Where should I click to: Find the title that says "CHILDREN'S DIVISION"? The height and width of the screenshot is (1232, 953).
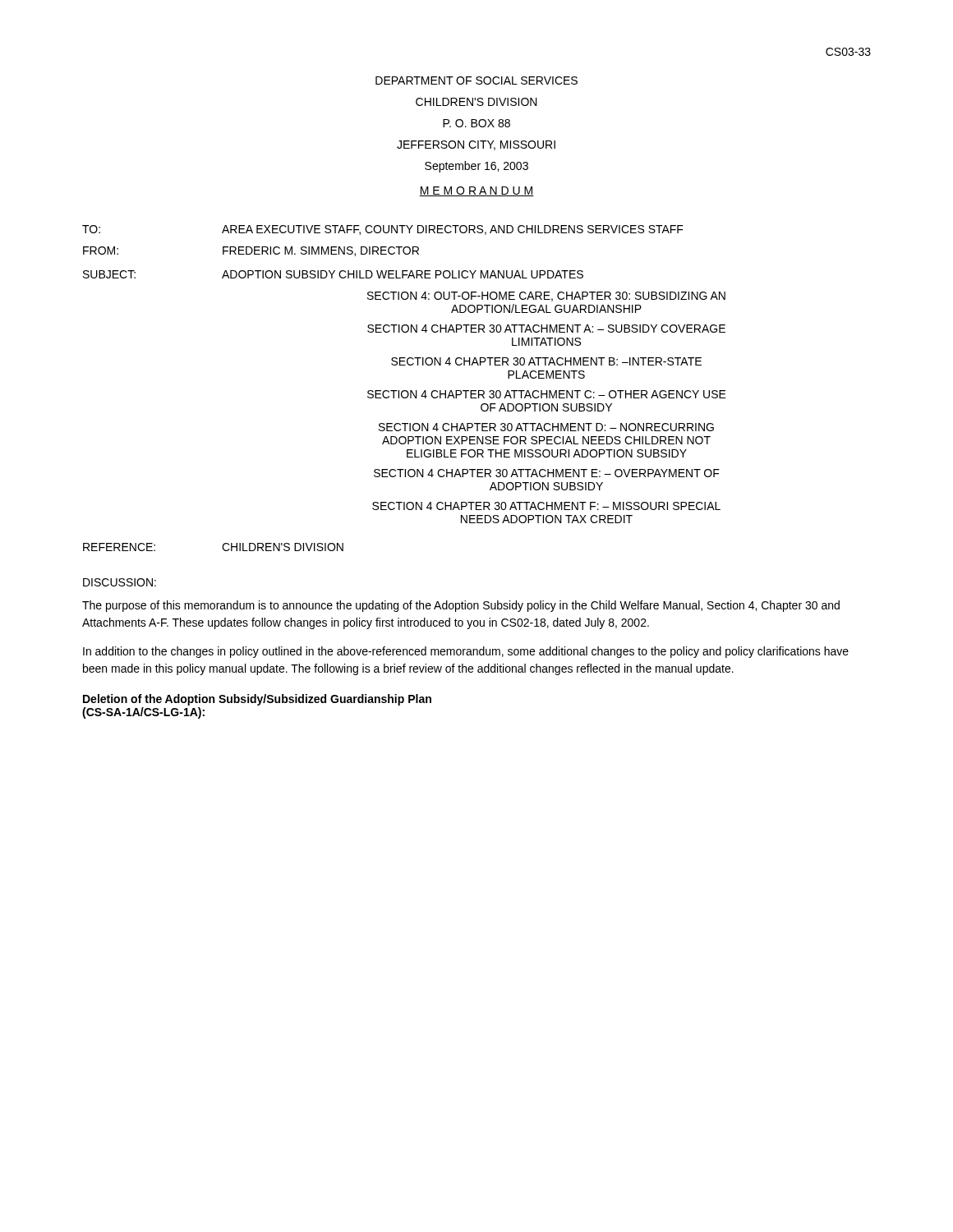click(x=476, y=102)
